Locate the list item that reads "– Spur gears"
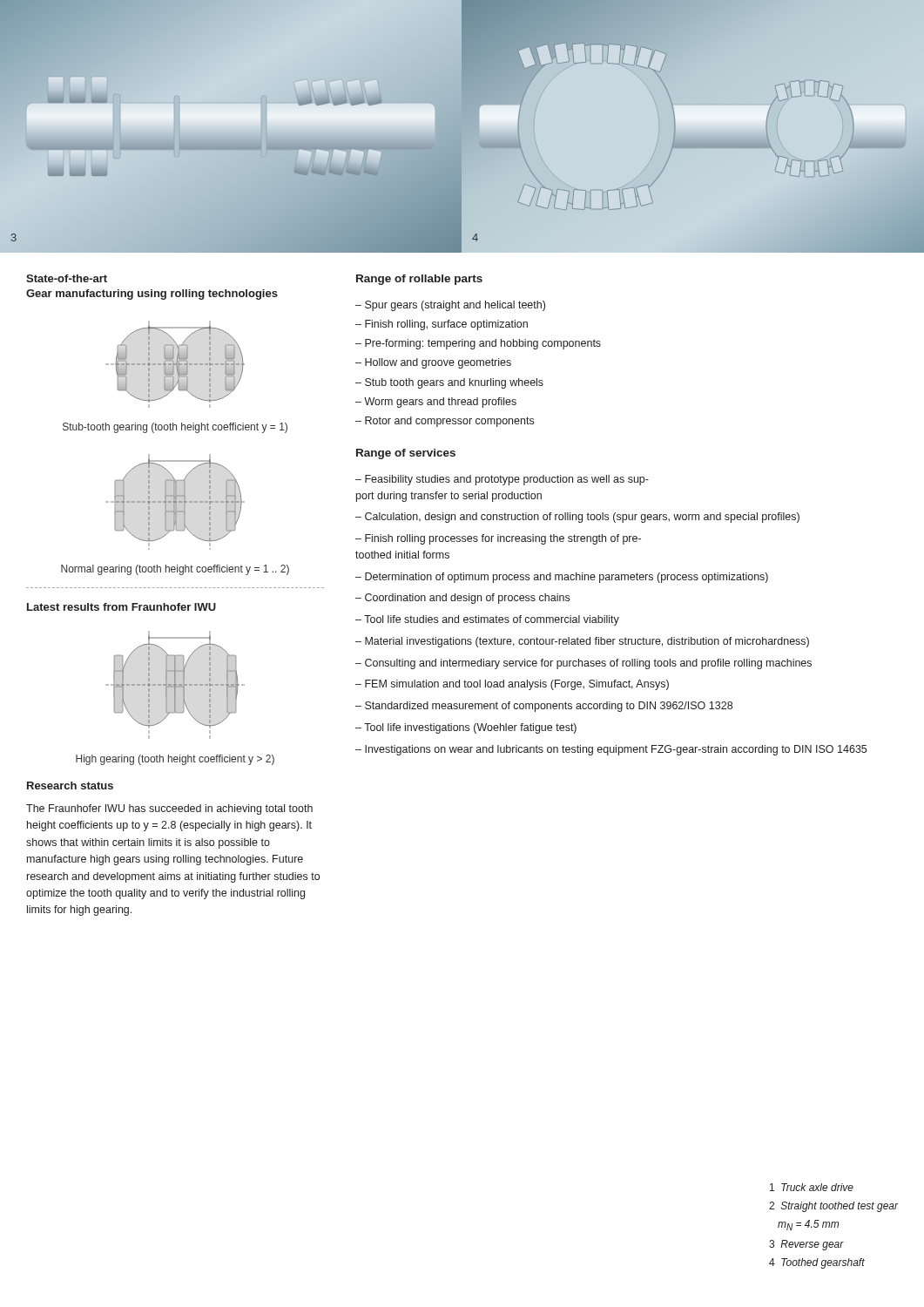 451,305
